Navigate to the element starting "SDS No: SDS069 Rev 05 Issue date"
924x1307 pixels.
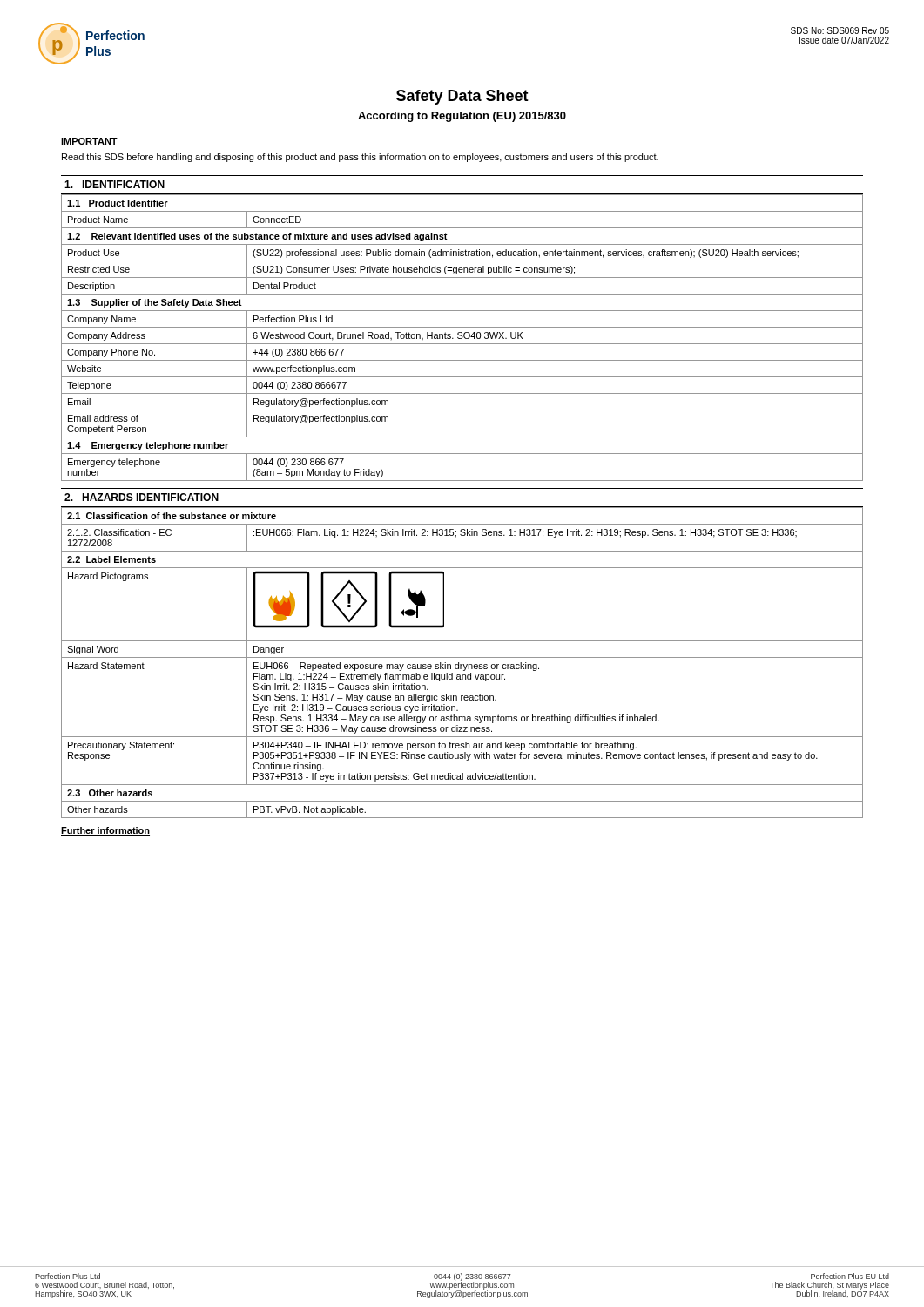(x=840, y=36)
